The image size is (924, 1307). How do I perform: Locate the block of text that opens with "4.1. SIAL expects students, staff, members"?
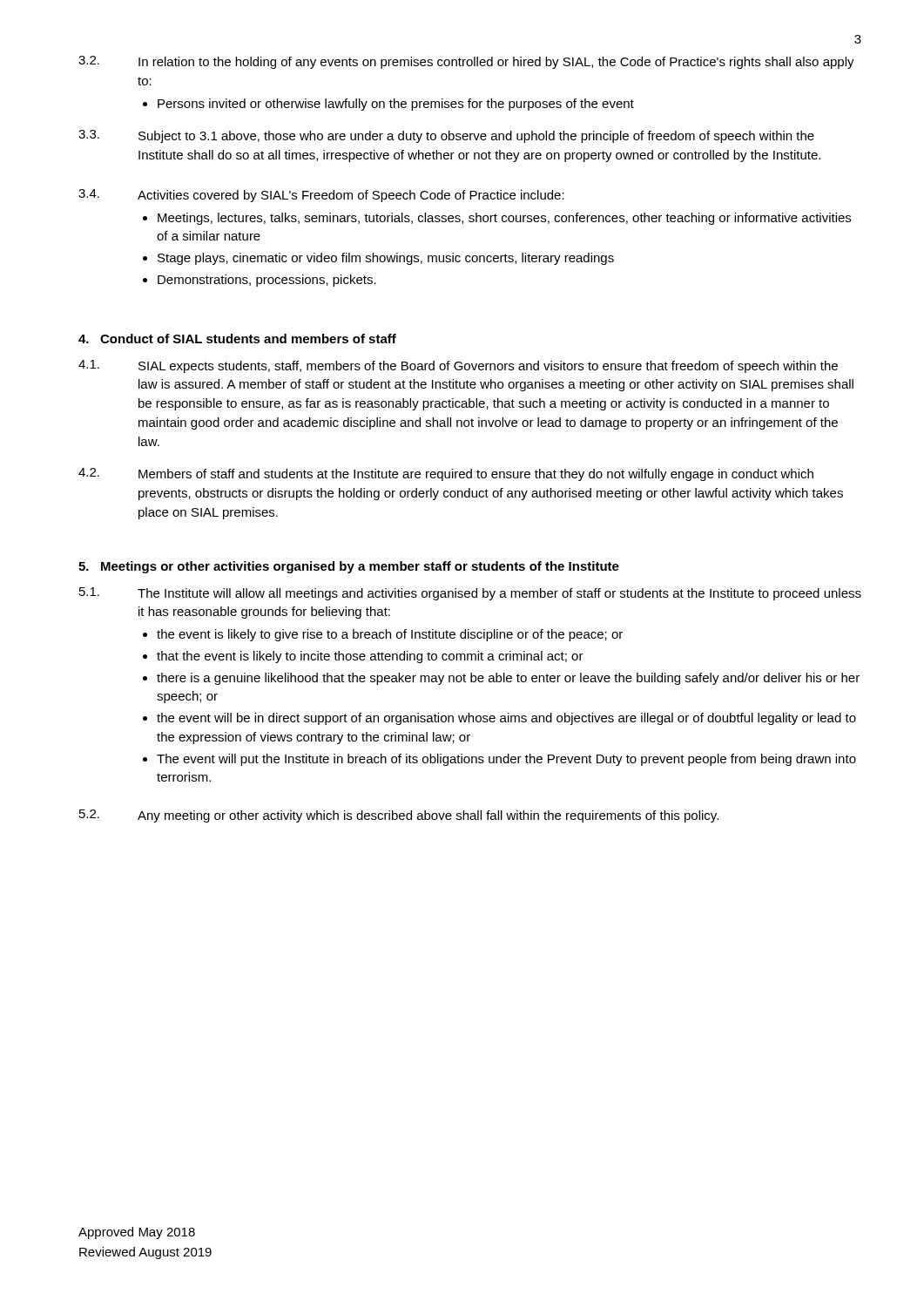tap(470, 403)
